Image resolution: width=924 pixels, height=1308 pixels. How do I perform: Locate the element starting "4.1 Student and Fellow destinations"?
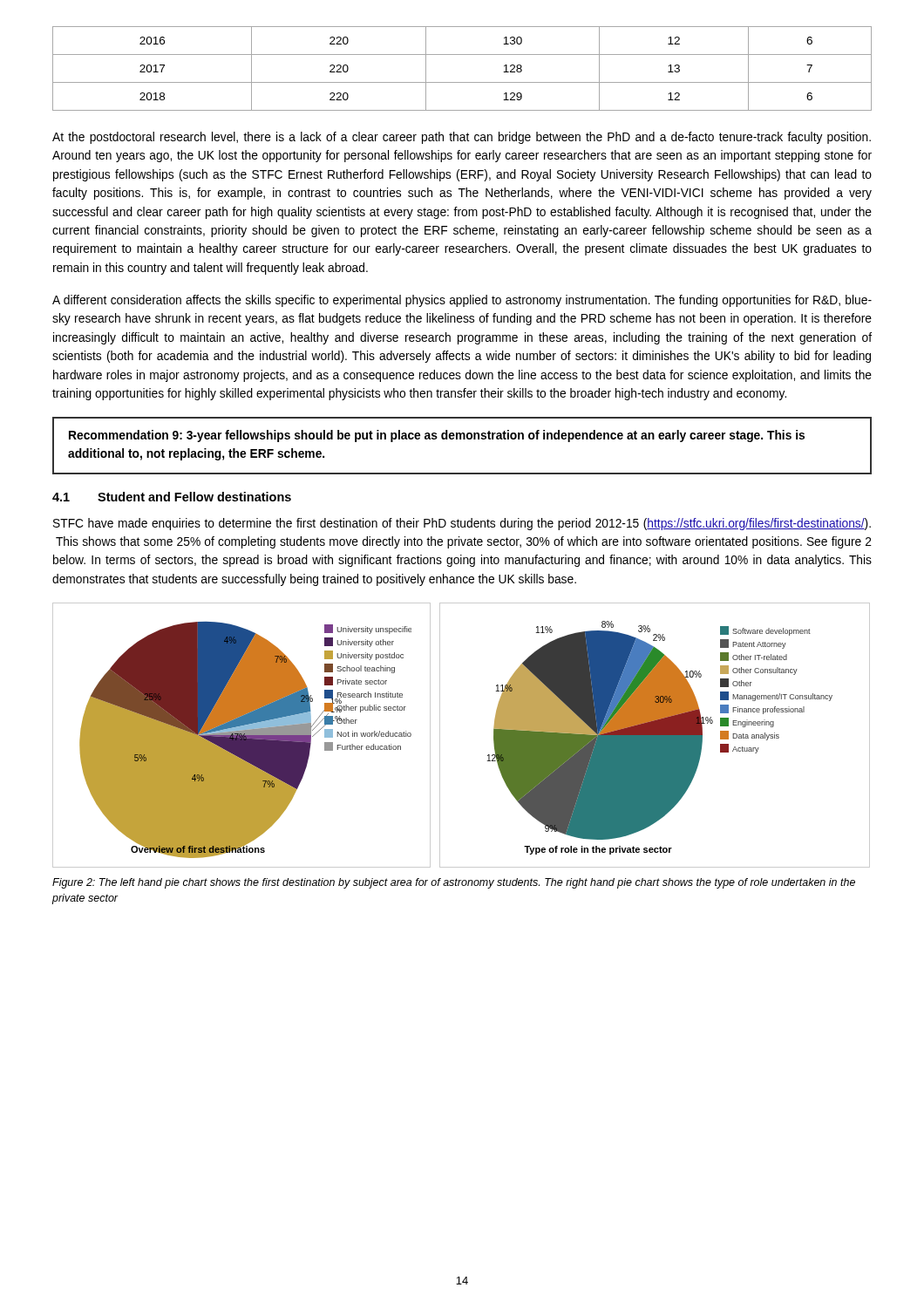pyautogui.click(x=172, y=497)
